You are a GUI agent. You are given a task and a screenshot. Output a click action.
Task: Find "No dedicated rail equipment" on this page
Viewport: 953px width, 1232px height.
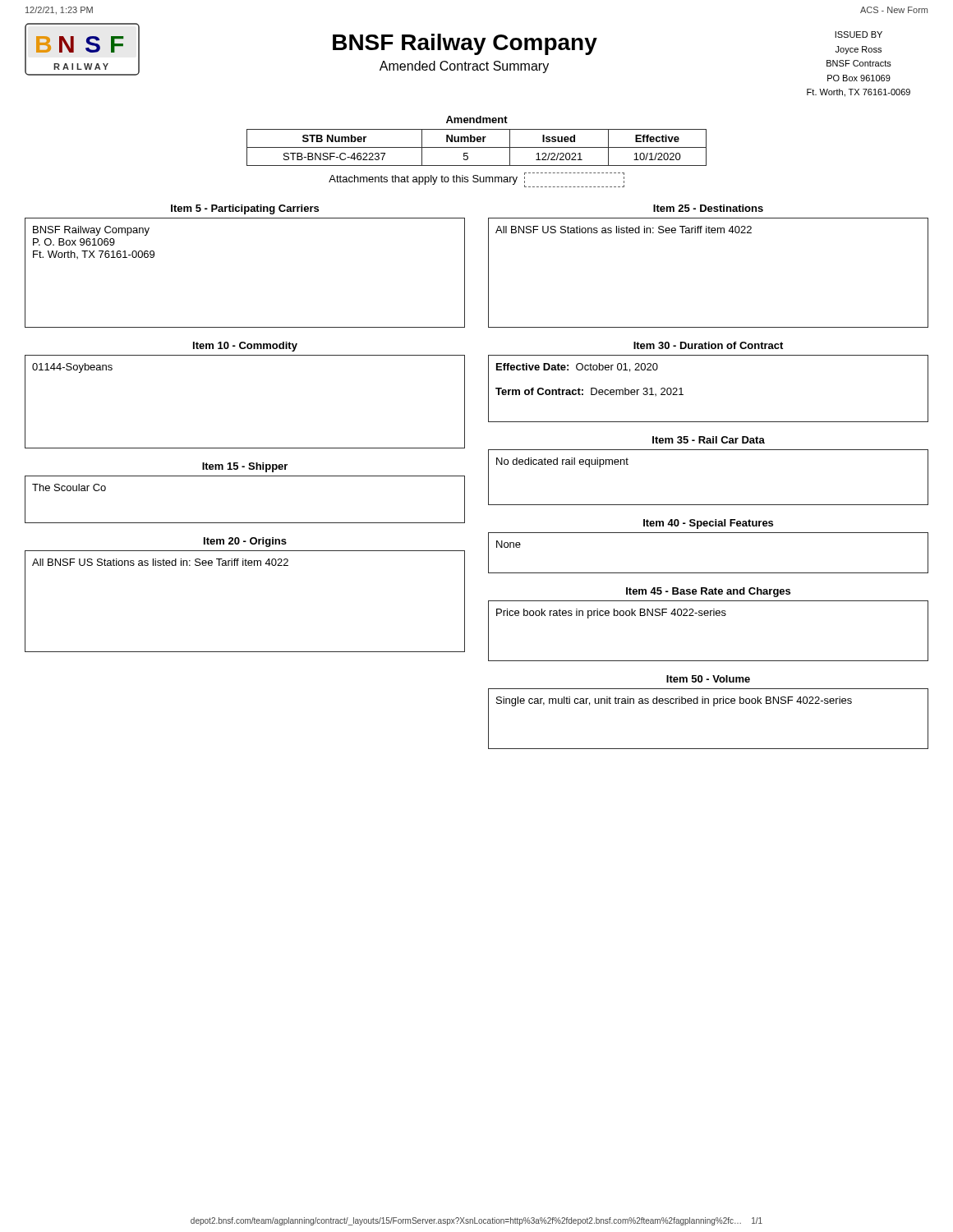tap(562, 461)
